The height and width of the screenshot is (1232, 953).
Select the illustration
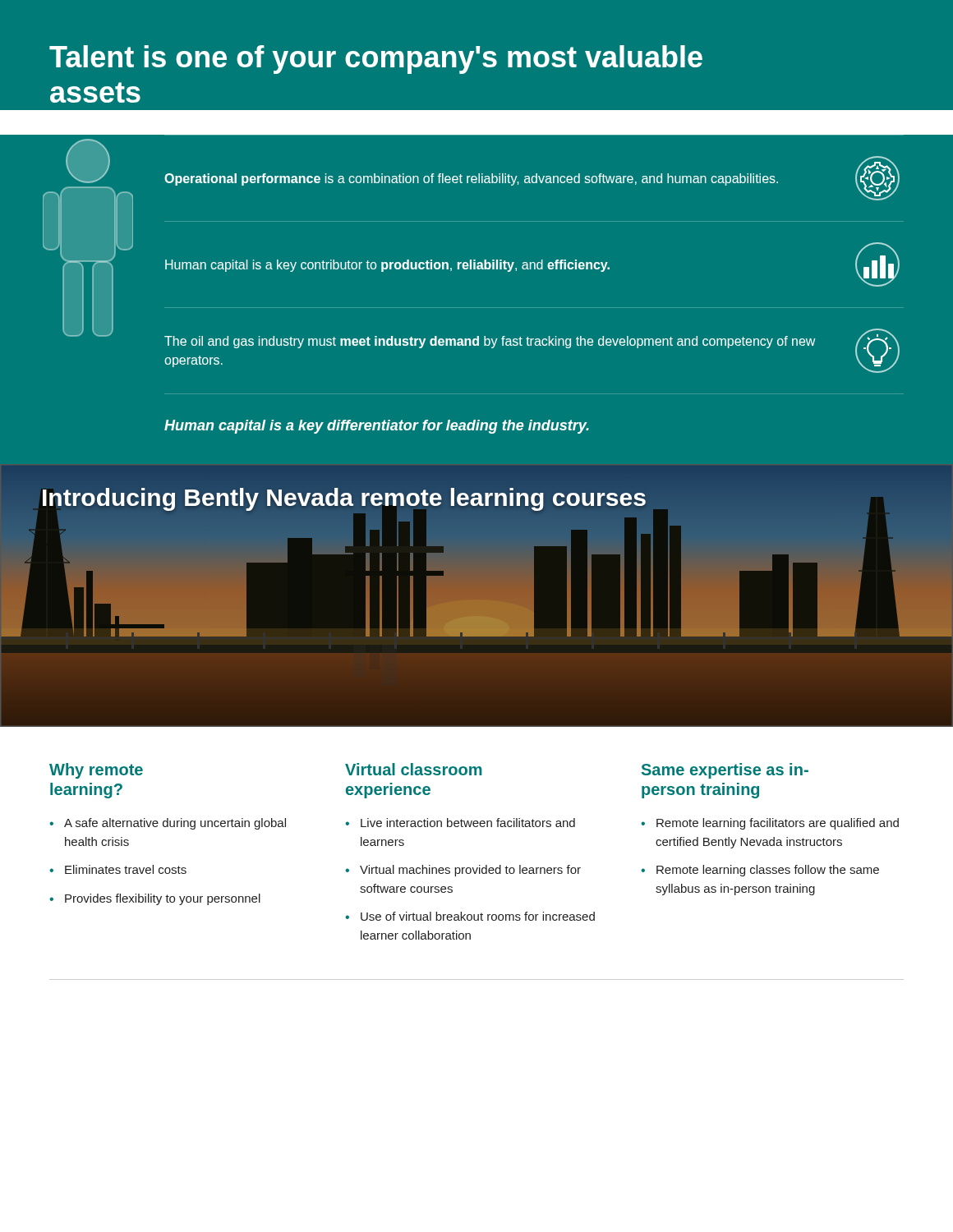click(476, 596)
